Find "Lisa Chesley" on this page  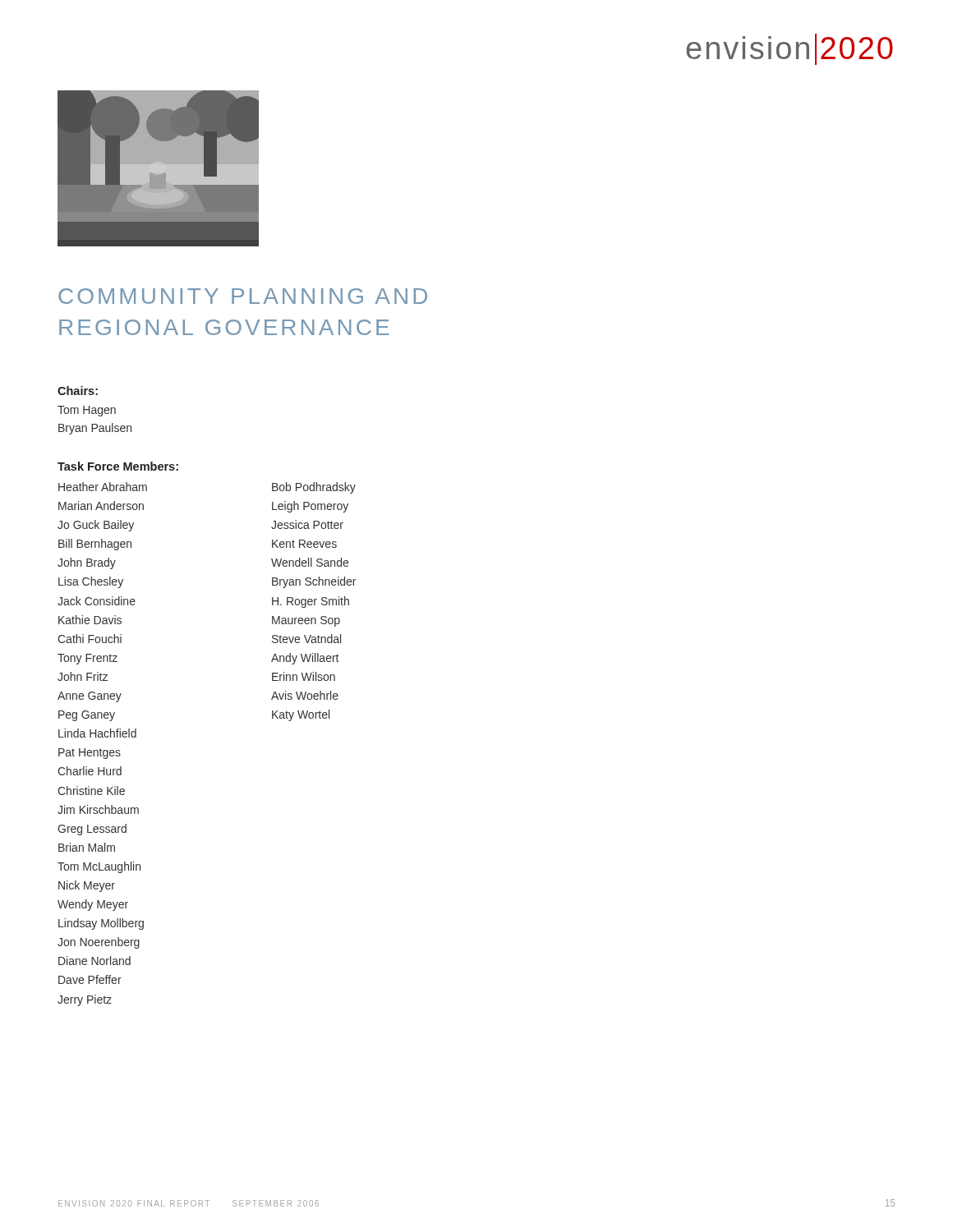pos(90,582)
